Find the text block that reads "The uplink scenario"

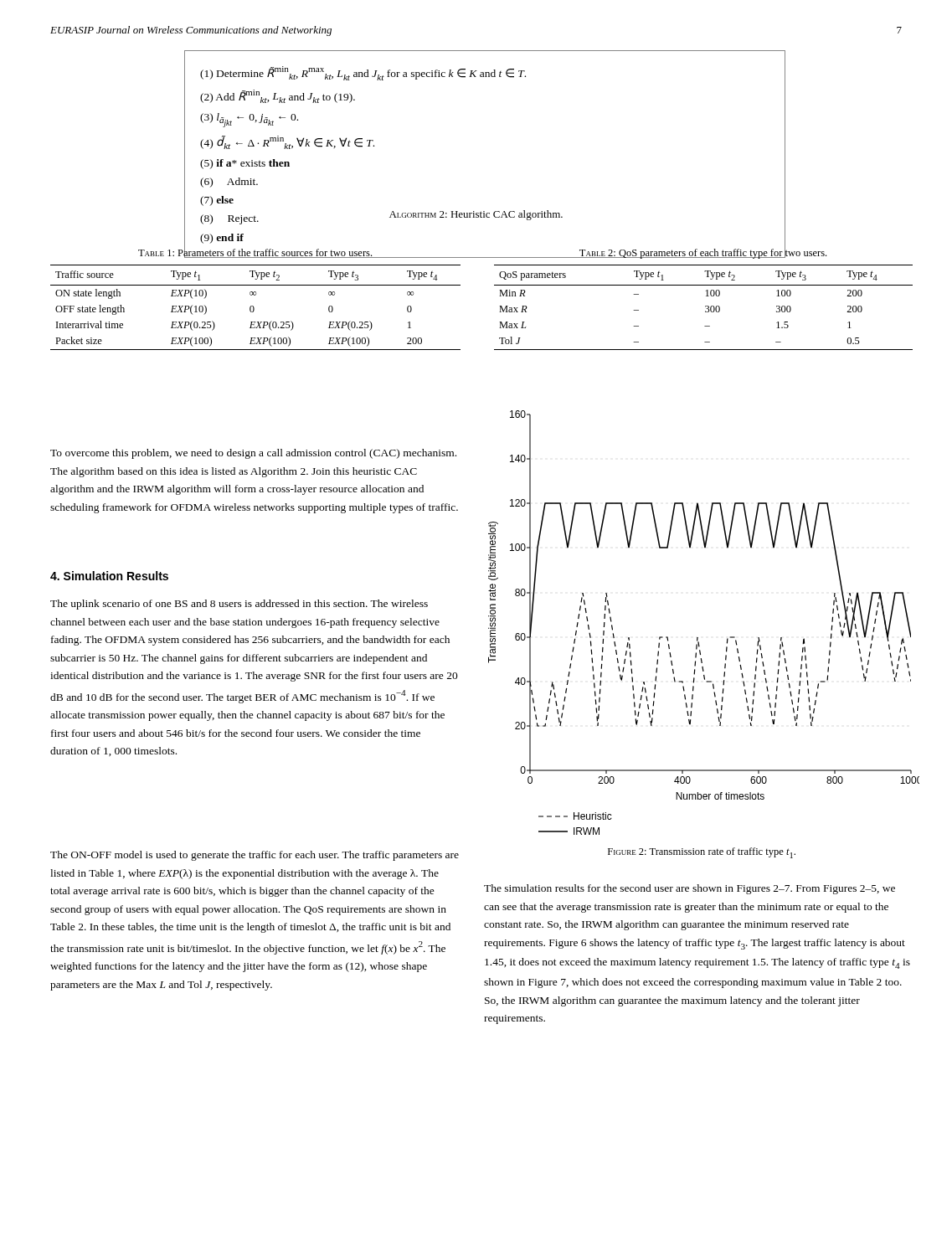(x=254, y=677)
